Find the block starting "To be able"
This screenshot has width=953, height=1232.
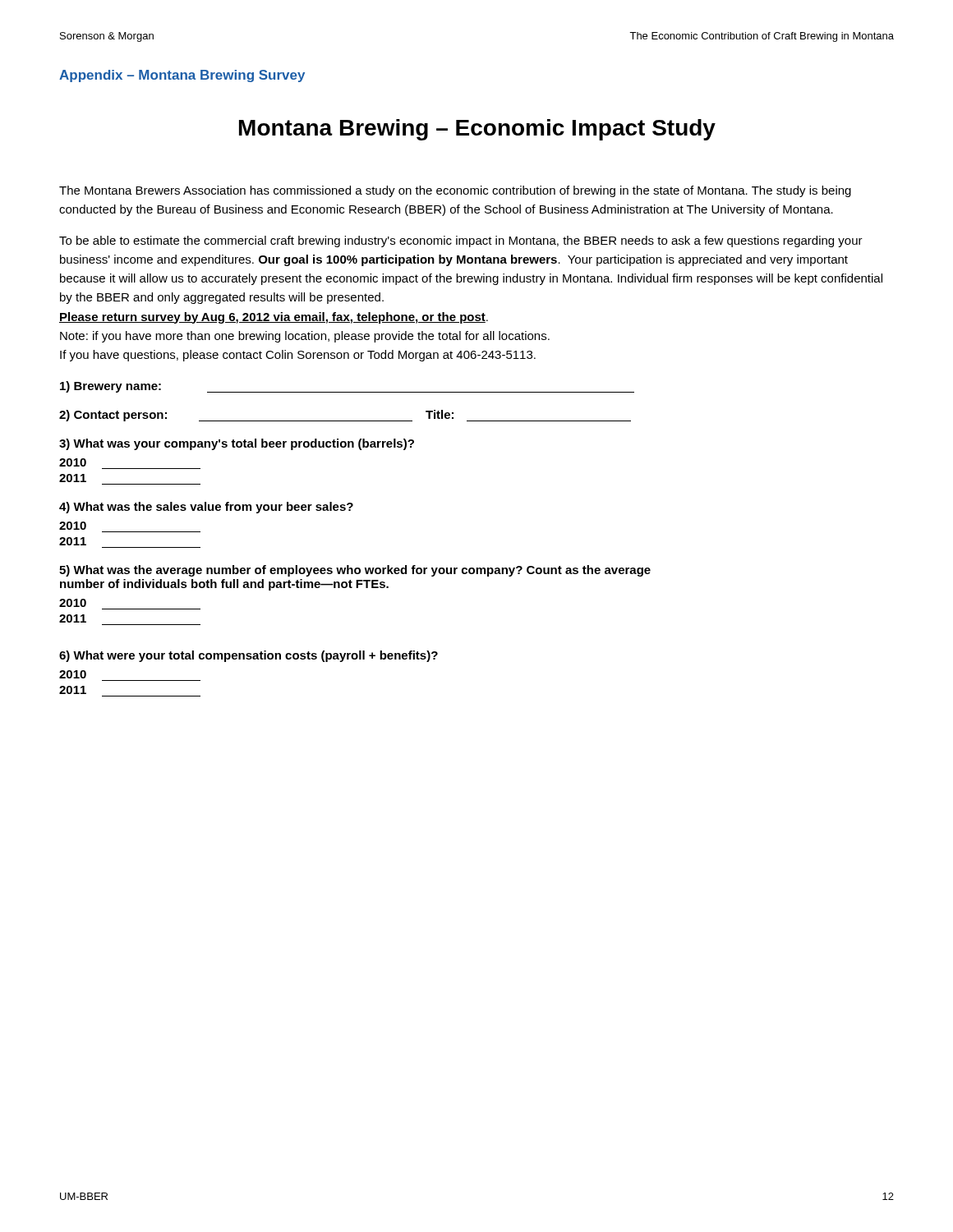point(461,241)
